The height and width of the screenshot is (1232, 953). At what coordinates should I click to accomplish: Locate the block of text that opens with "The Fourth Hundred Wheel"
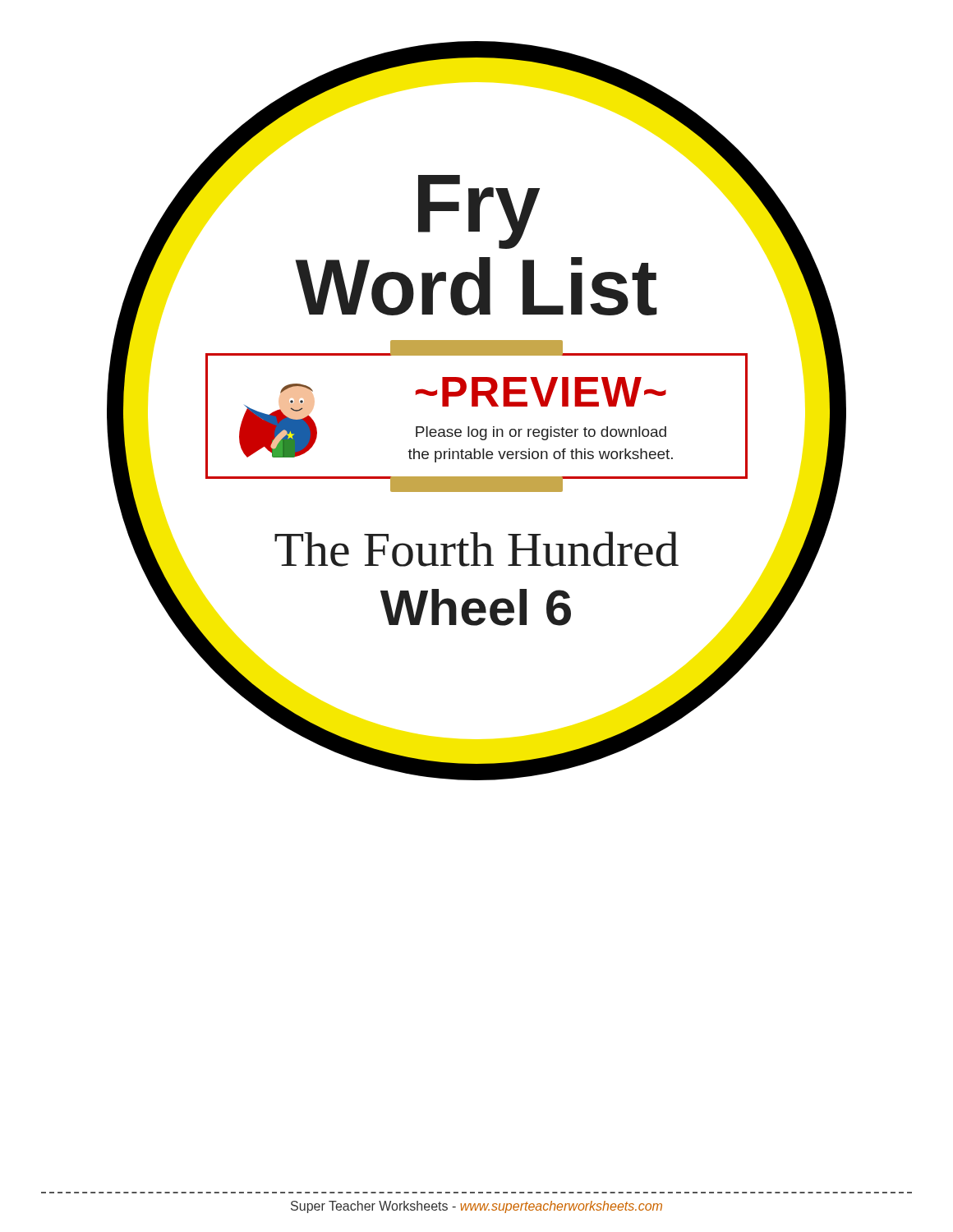click(x=476, y=579)
